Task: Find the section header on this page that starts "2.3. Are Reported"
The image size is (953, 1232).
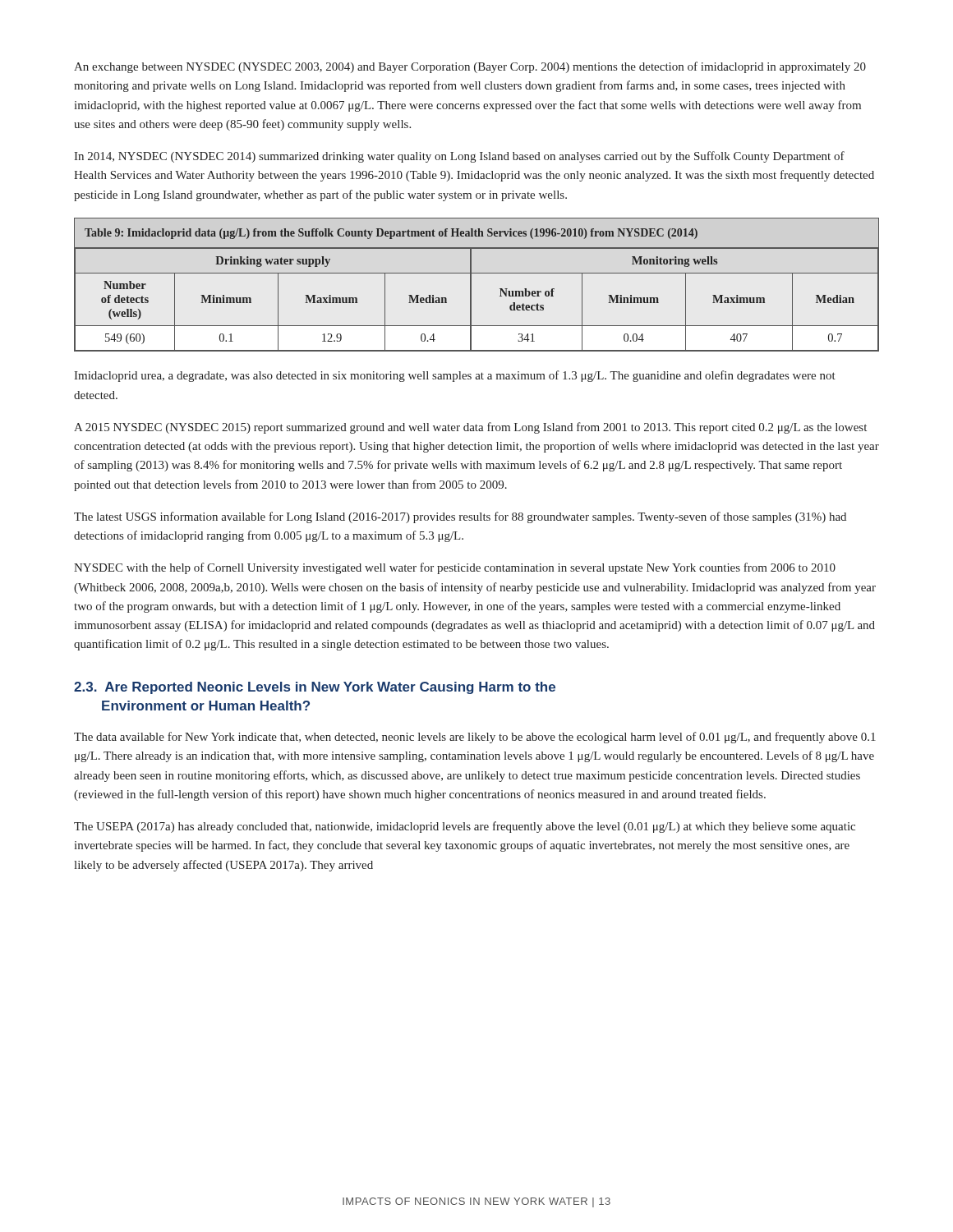Action: pyautogui.click(x=315, y=697)
